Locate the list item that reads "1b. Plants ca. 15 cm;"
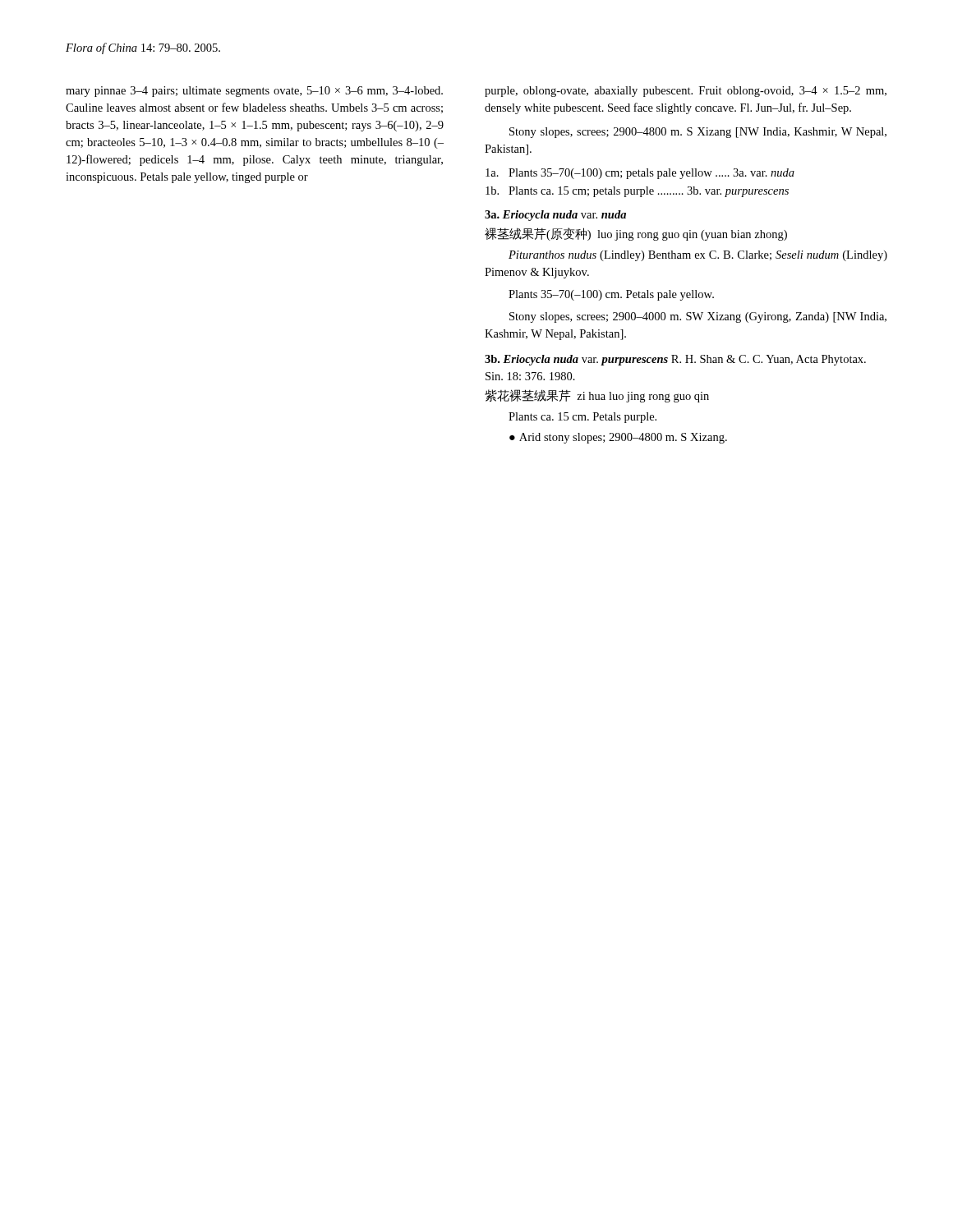953x1232 pixels. point(637,191)
